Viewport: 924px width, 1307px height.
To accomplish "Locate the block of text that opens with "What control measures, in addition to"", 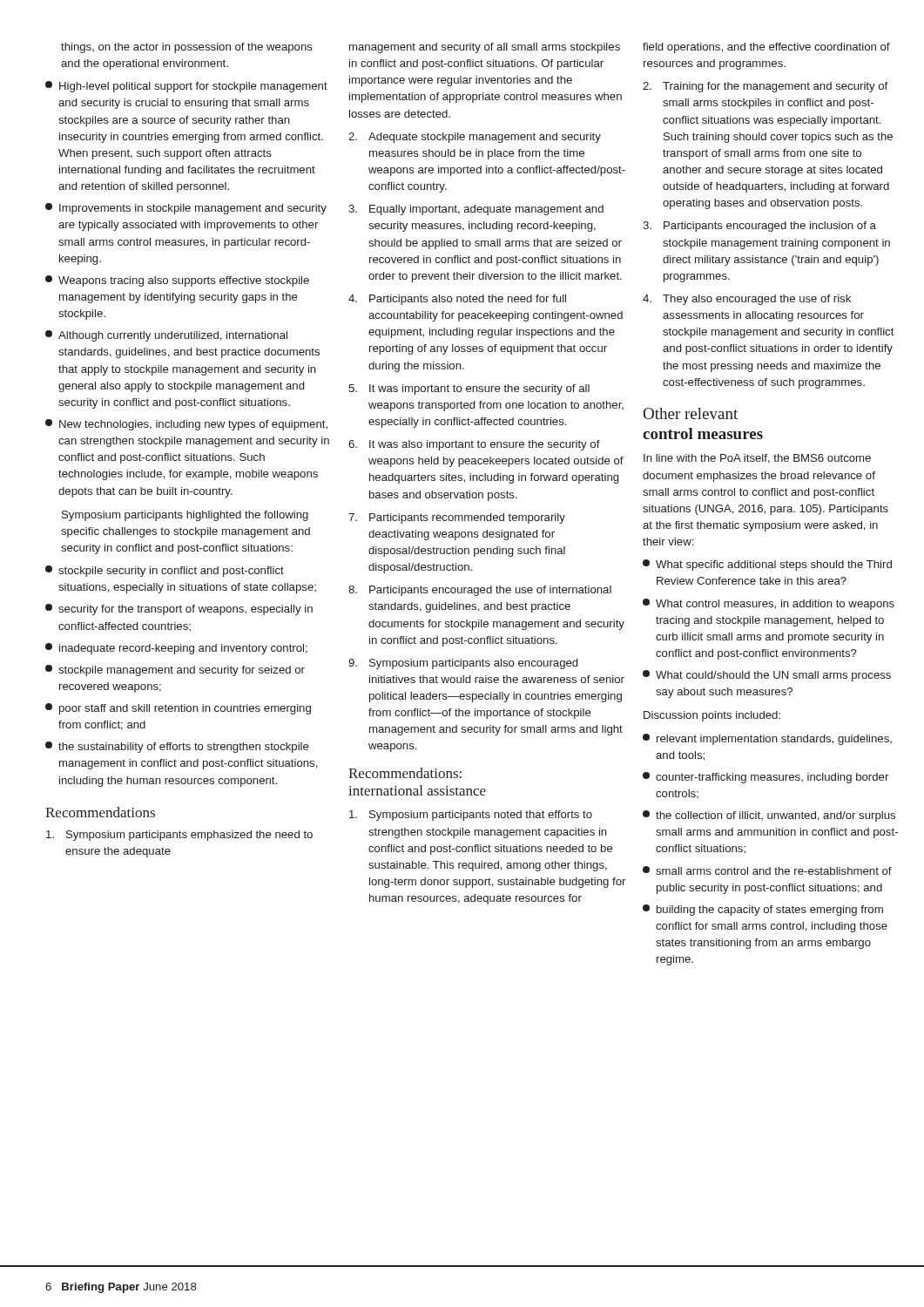I will click(772, 628).
